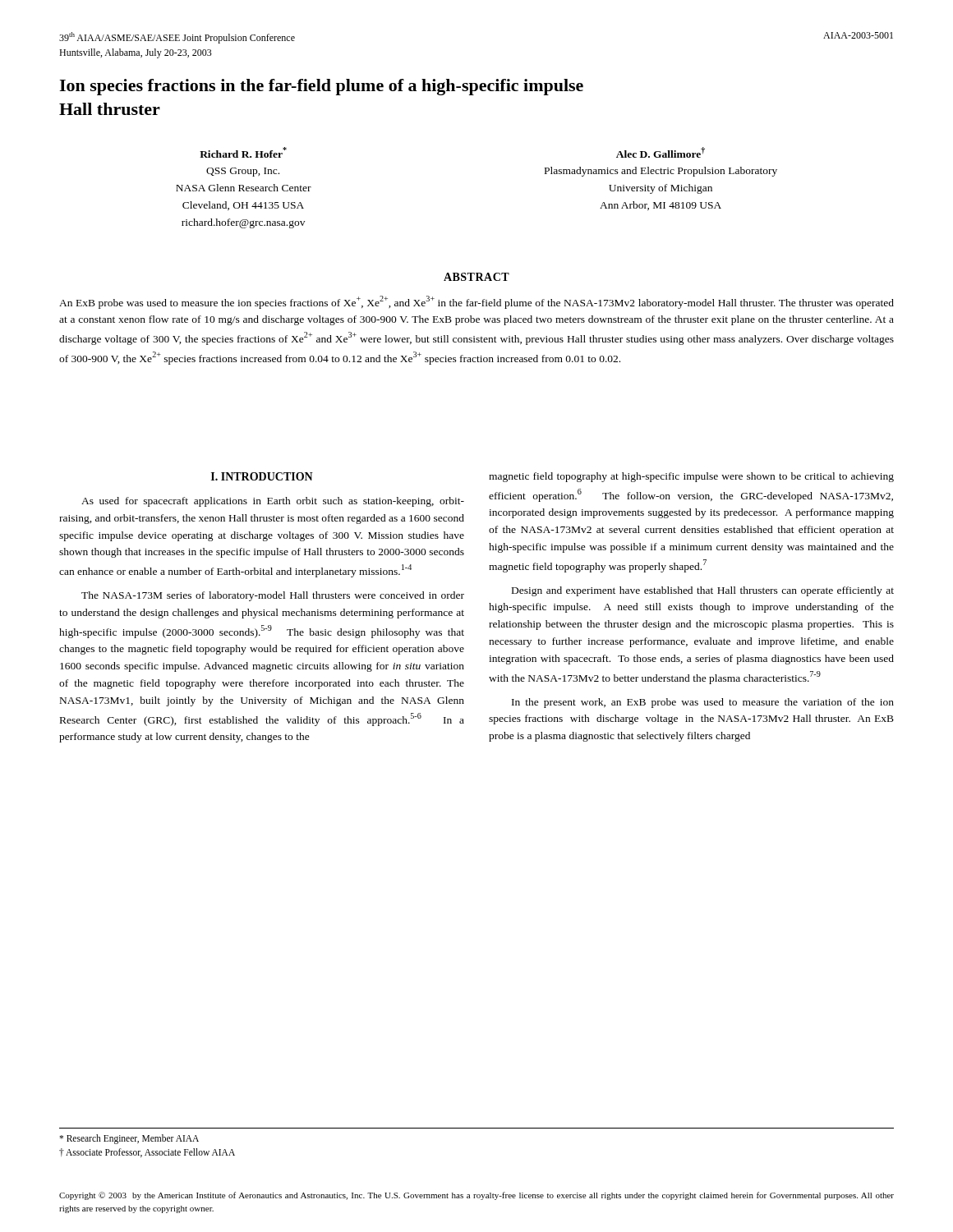Click on the element starting "An ExB probe was"
This screenshot has height=1232, width=953.
476,329
